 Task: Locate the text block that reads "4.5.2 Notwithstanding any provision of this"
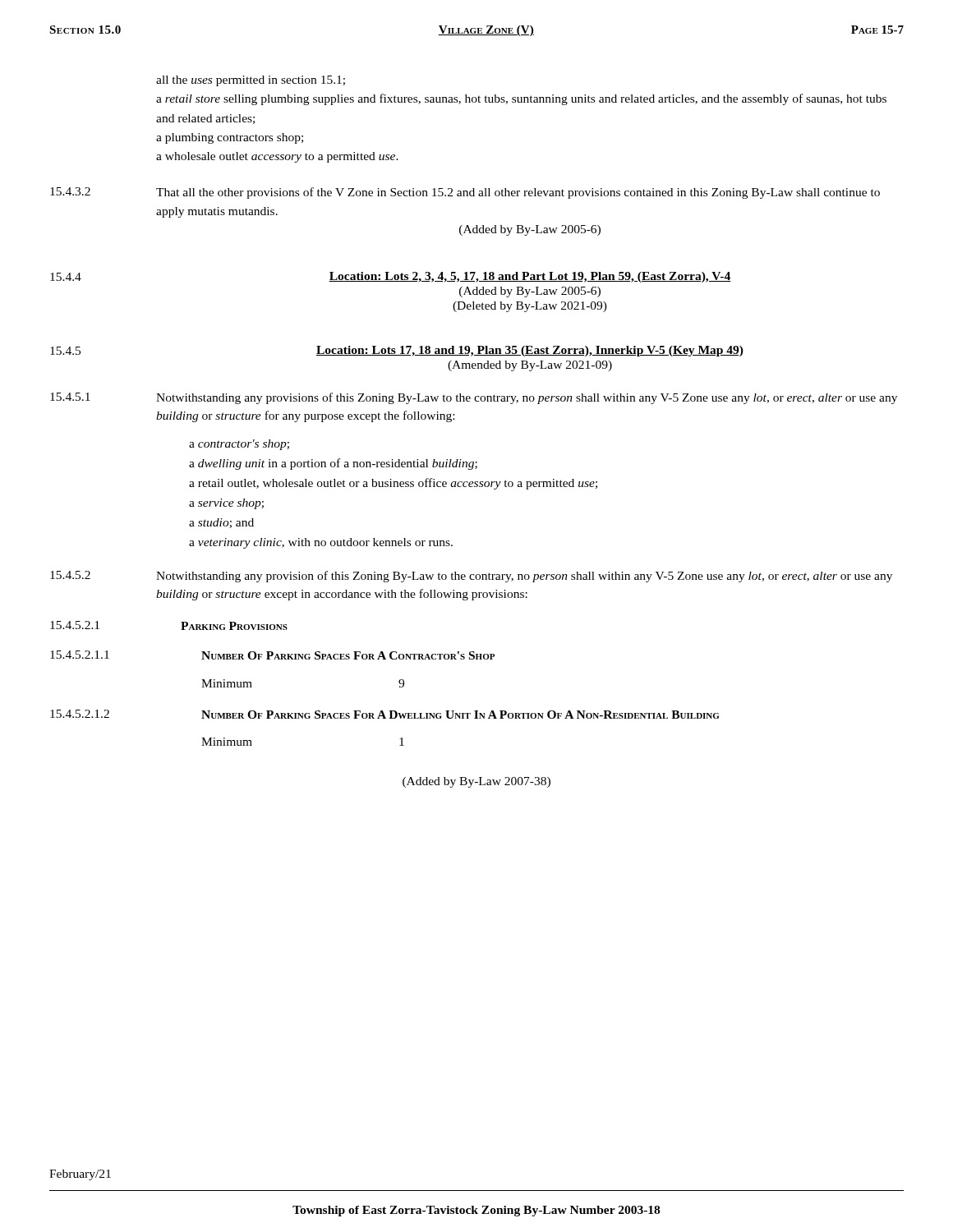[x=476, y=585]
